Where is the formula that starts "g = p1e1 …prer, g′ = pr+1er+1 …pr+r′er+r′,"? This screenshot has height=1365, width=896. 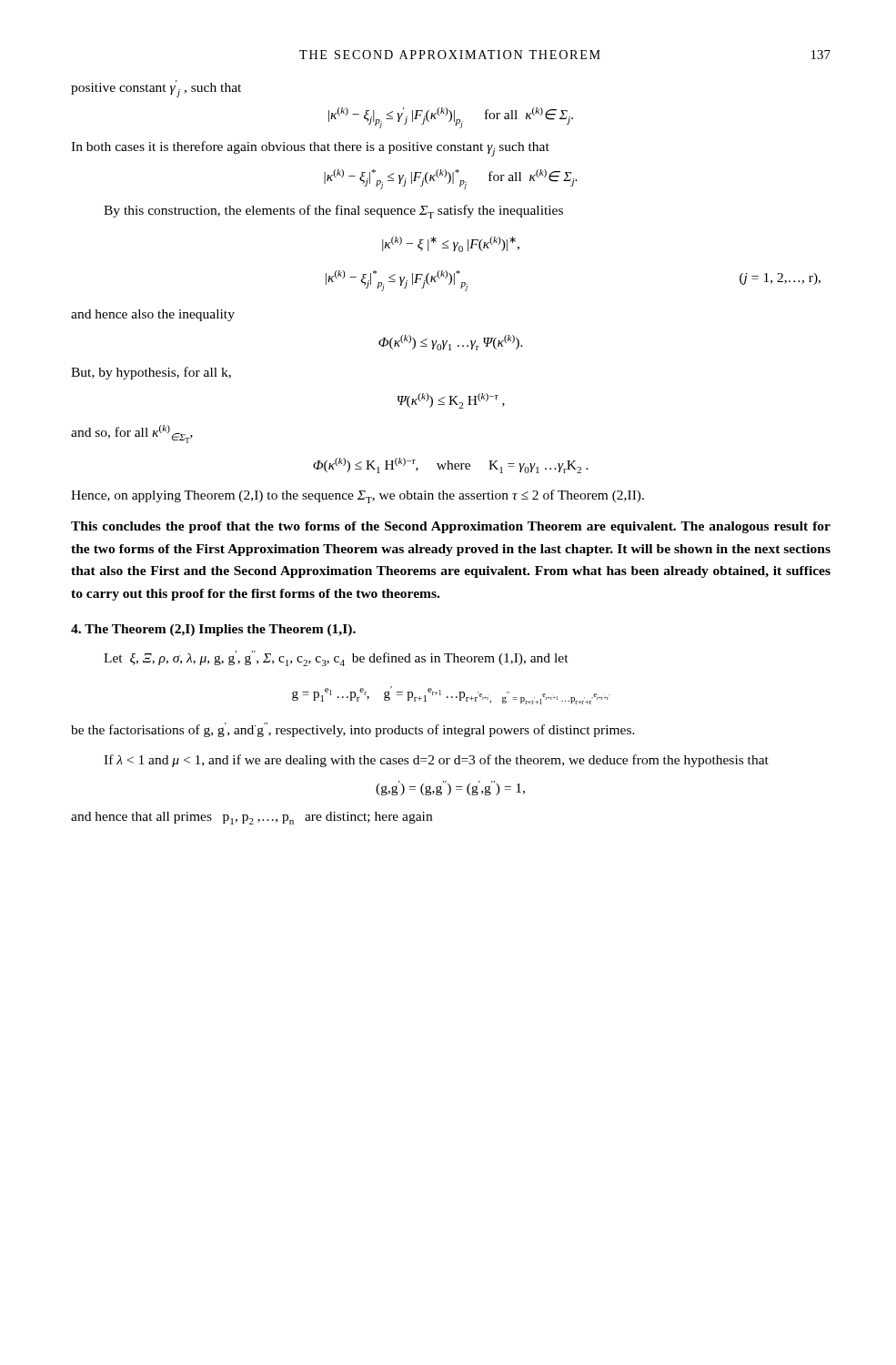point(451,695)
